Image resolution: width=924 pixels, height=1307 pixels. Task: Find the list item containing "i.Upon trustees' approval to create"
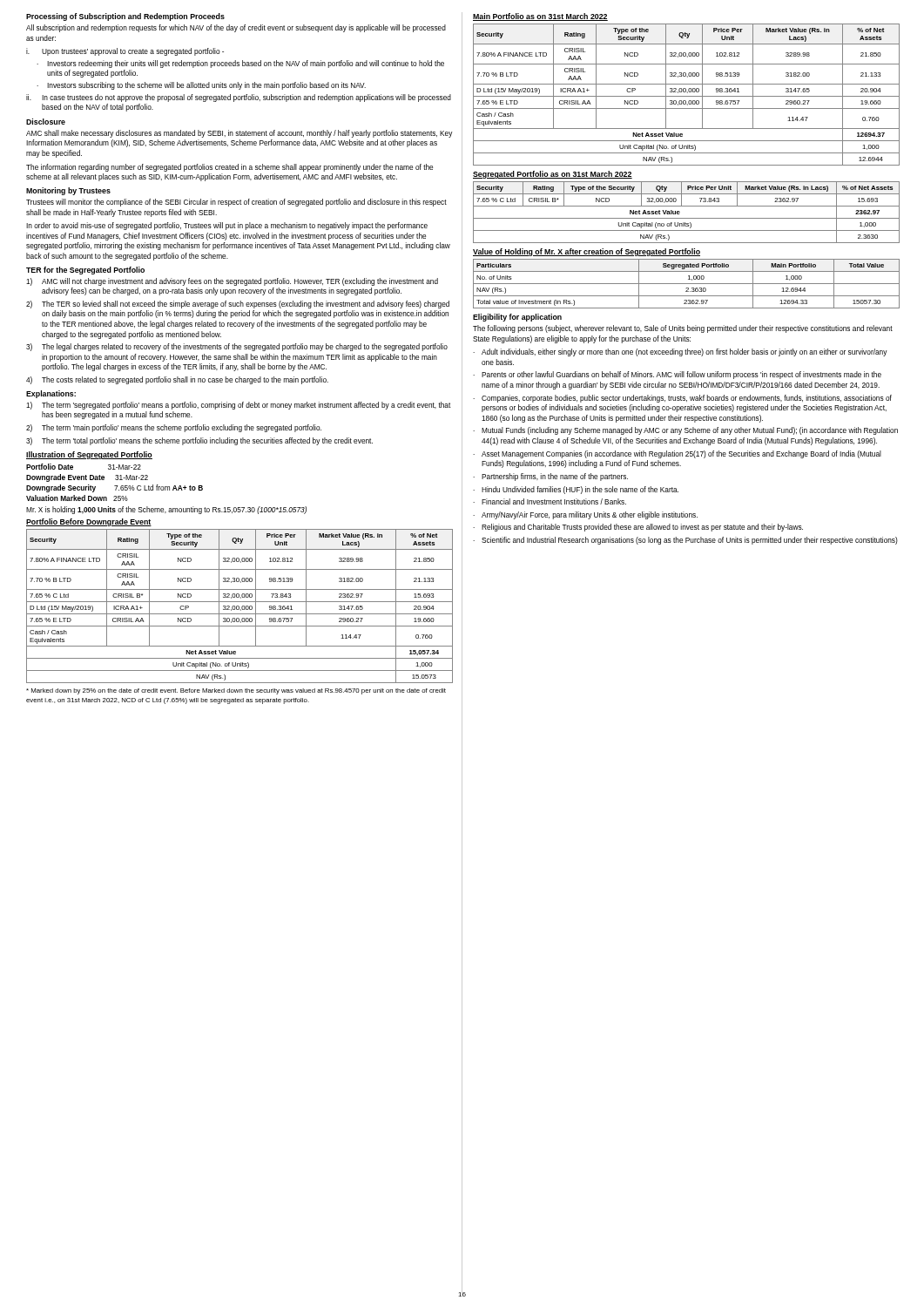click(125, 52)
